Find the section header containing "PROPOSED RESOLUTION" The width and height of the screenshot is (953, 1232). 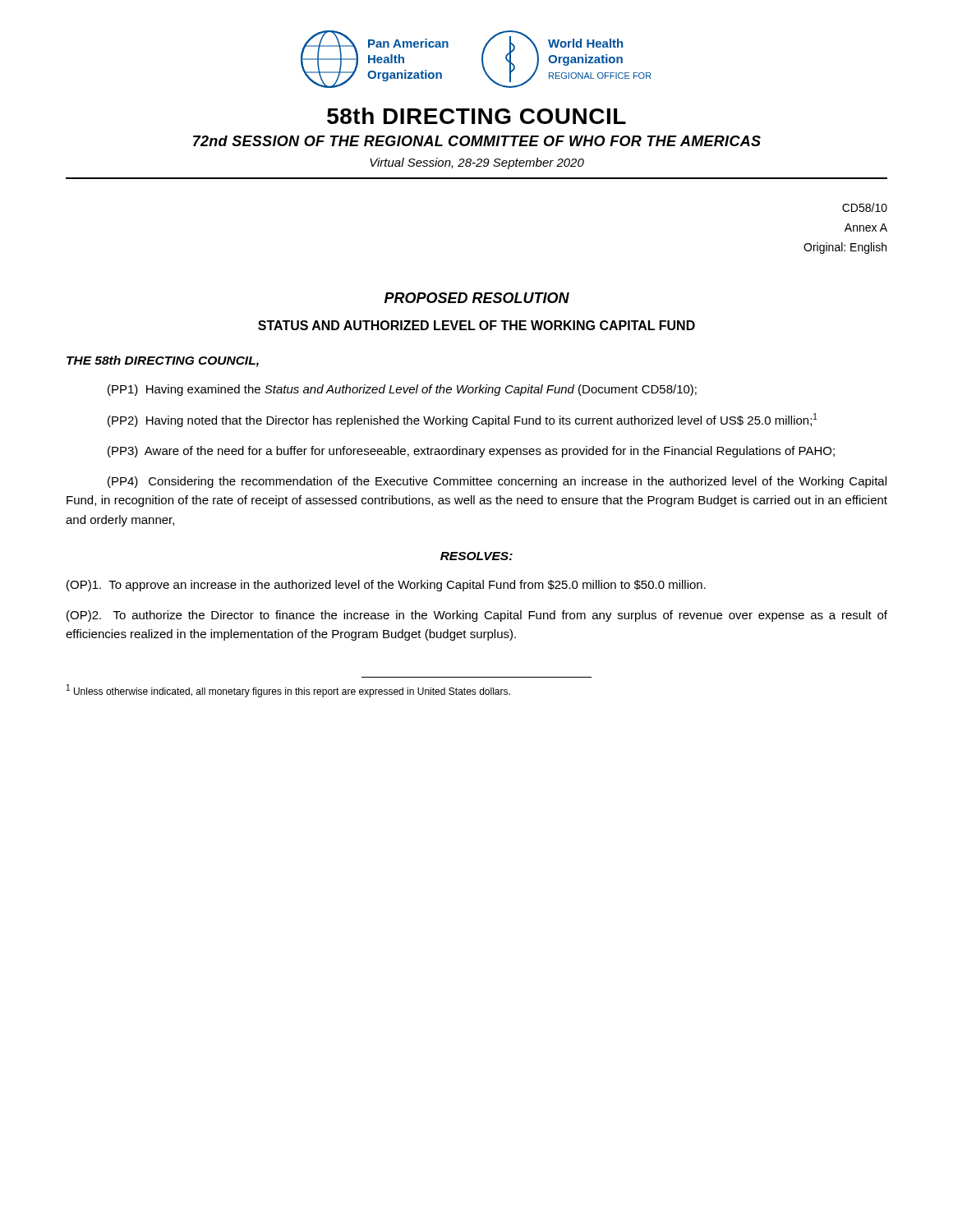coord(476,298)
